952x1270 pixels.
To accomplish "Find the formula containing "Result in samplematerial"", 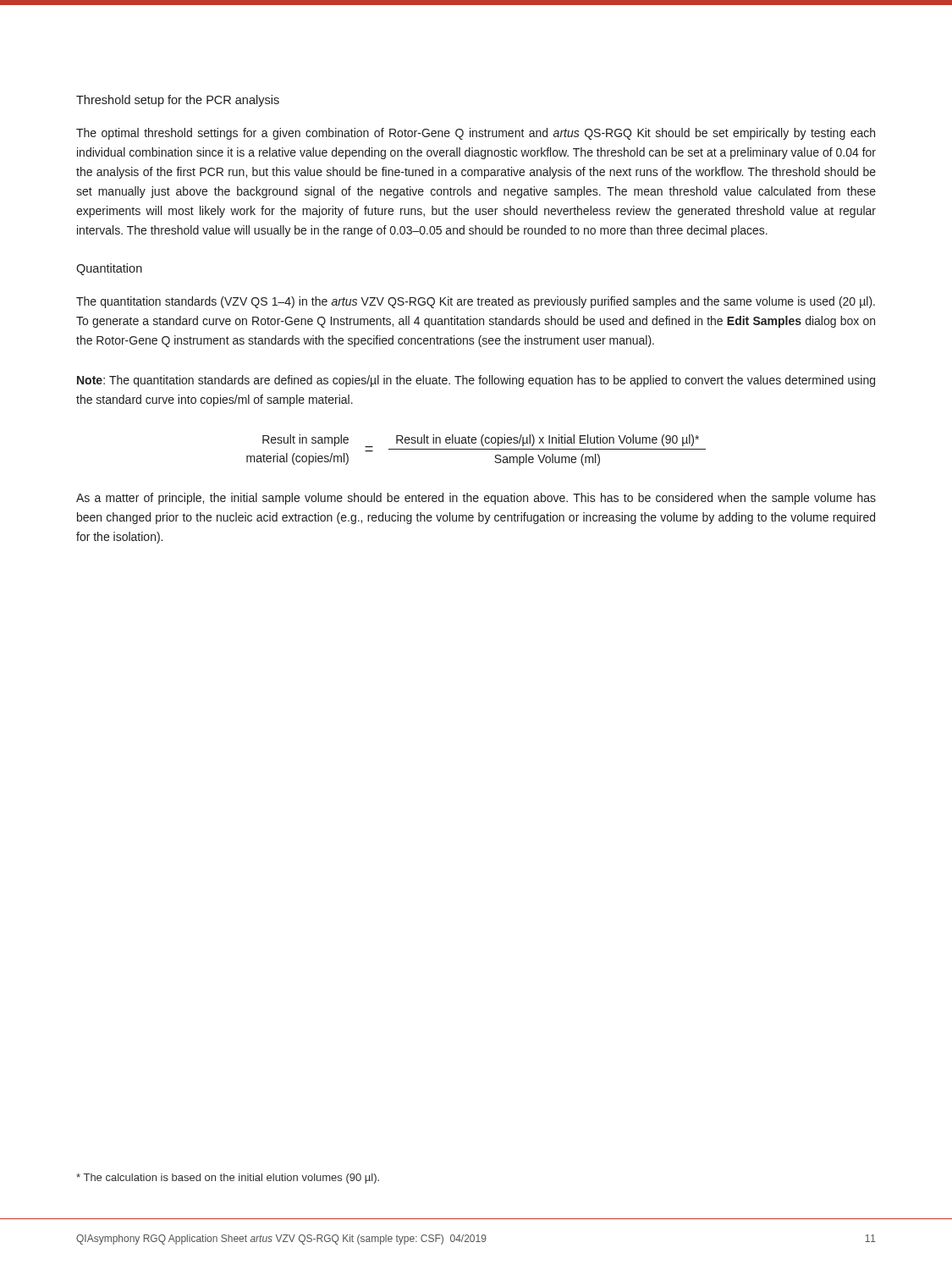I will pos(476,449).
